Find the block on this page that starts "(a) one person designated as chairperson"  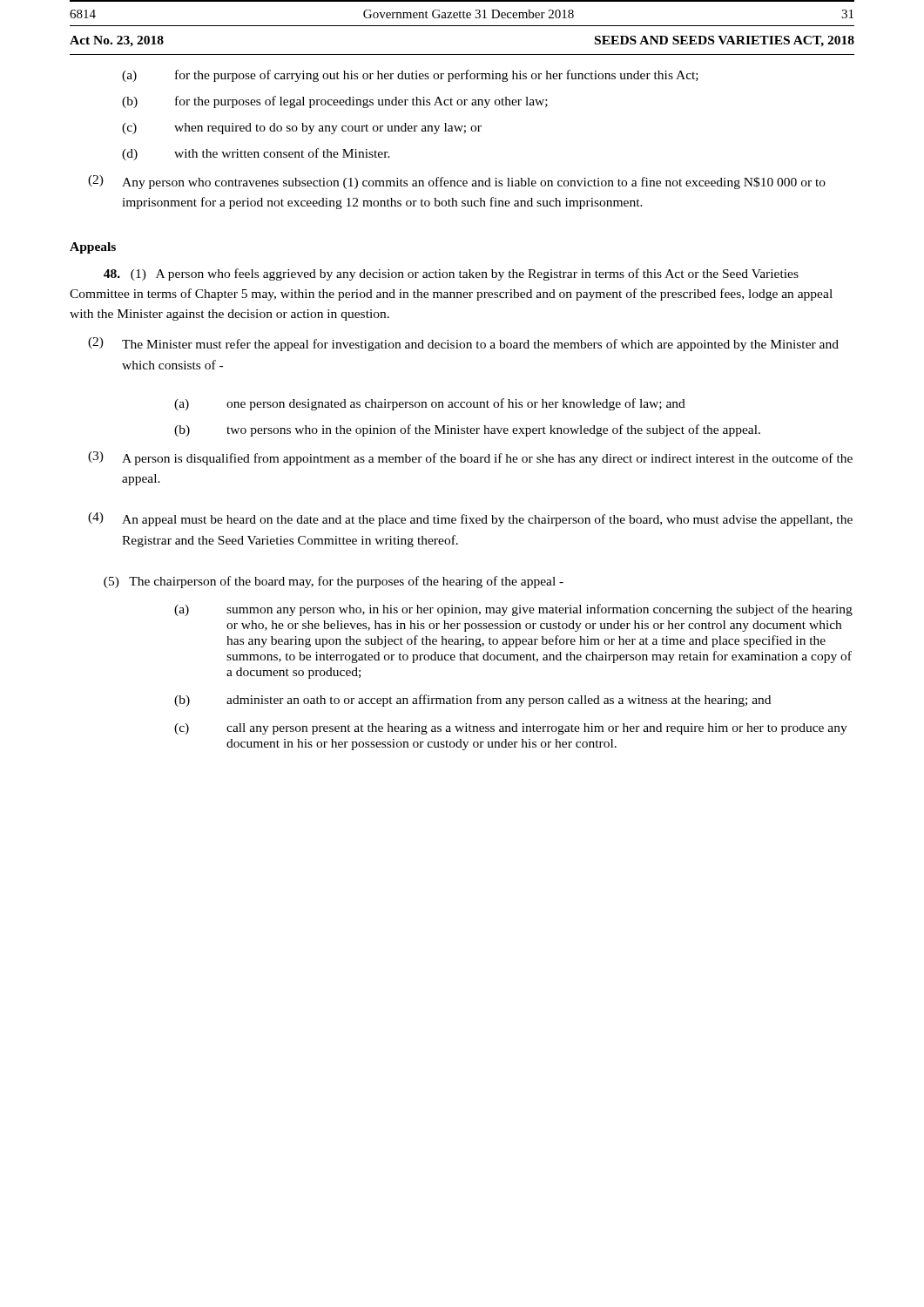pos(514,403)
